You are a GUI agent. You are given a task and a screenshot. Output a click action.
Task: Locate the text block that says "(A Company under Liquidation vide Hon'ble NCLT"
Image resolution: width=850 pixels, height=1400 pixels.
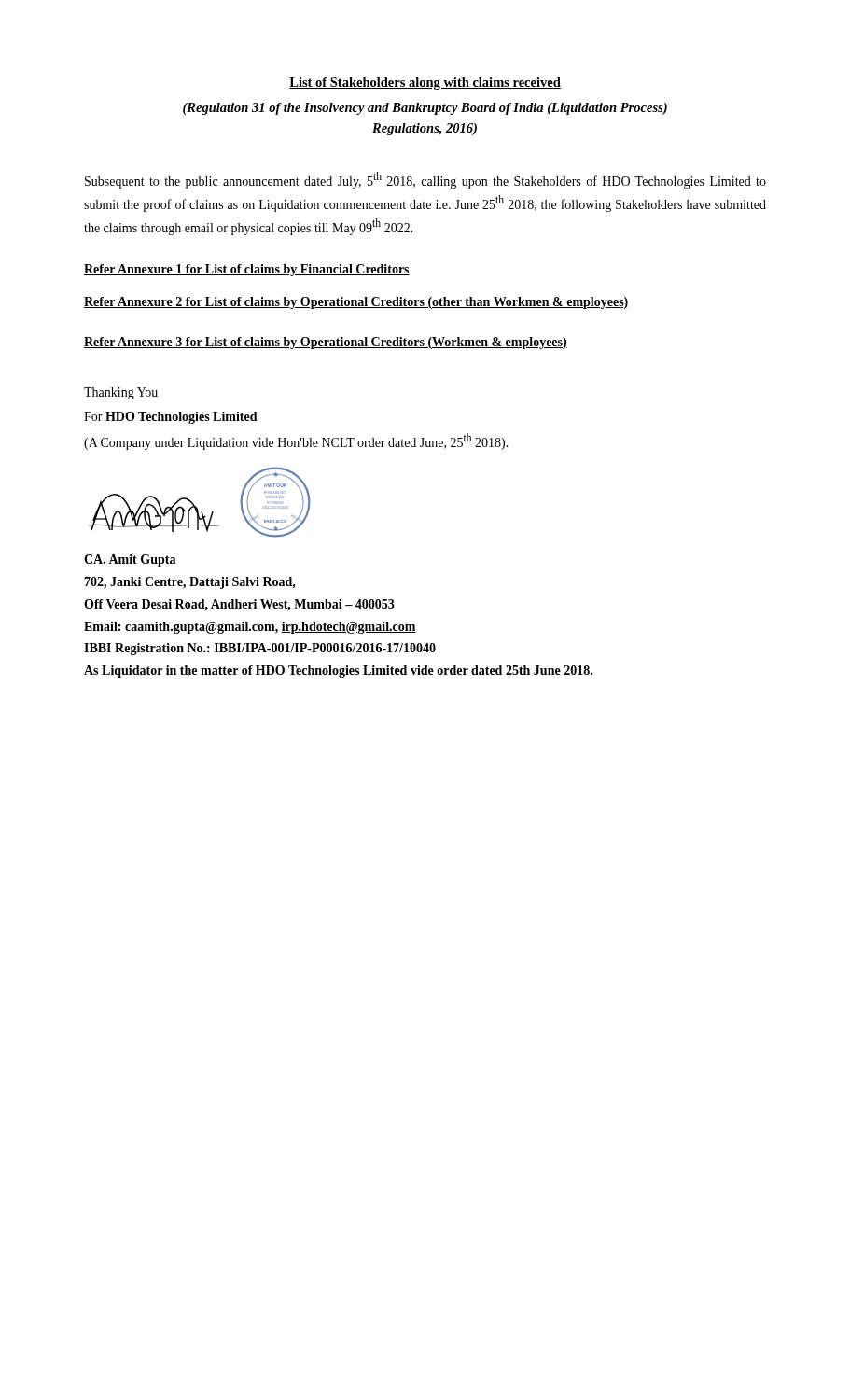pos(296,441)
